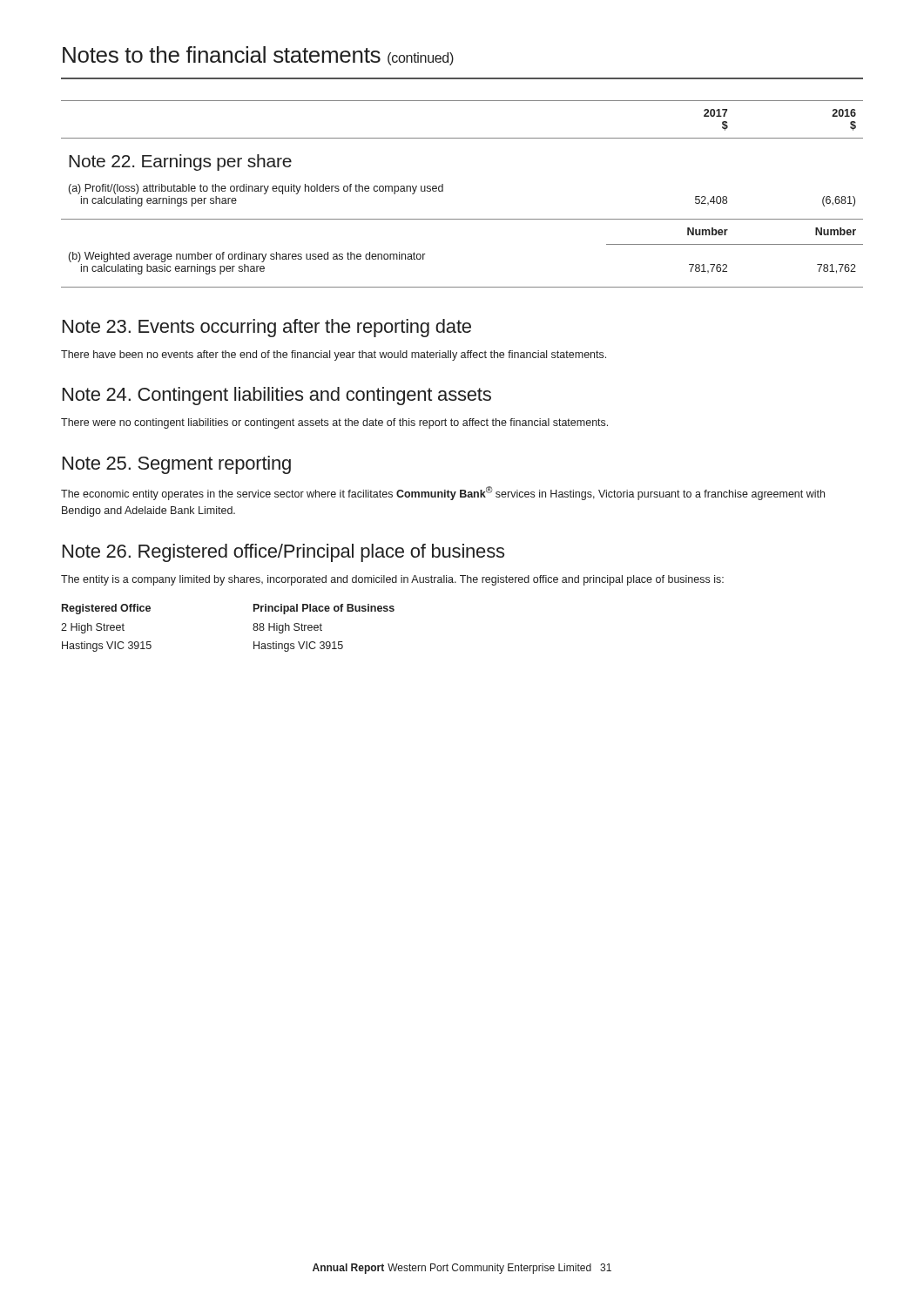Locate the list item containing "Registered Office 2 High Street Hastings VIC"

[106, 627]
